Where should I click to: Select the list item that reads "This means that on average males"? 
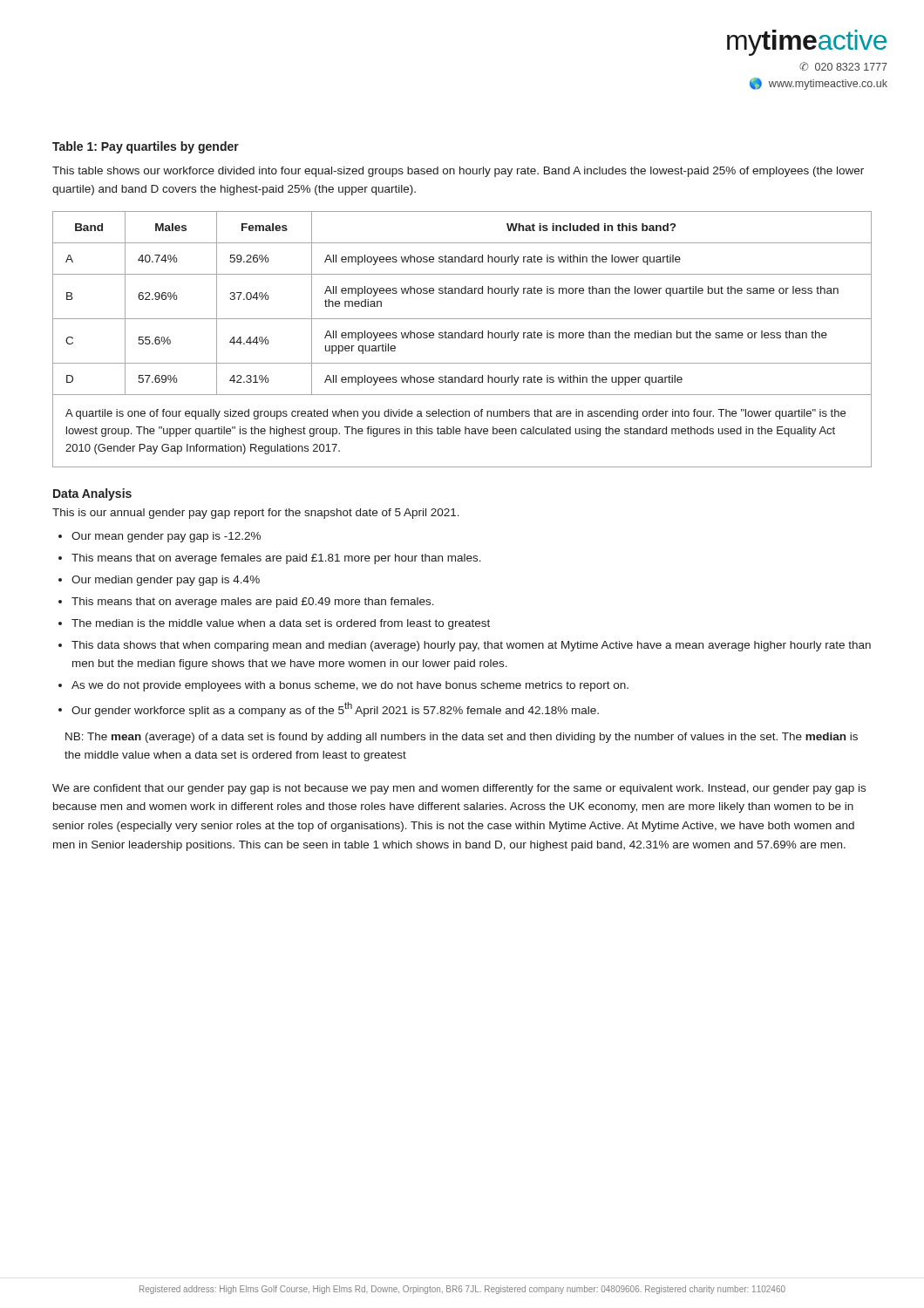coord(253,601)
